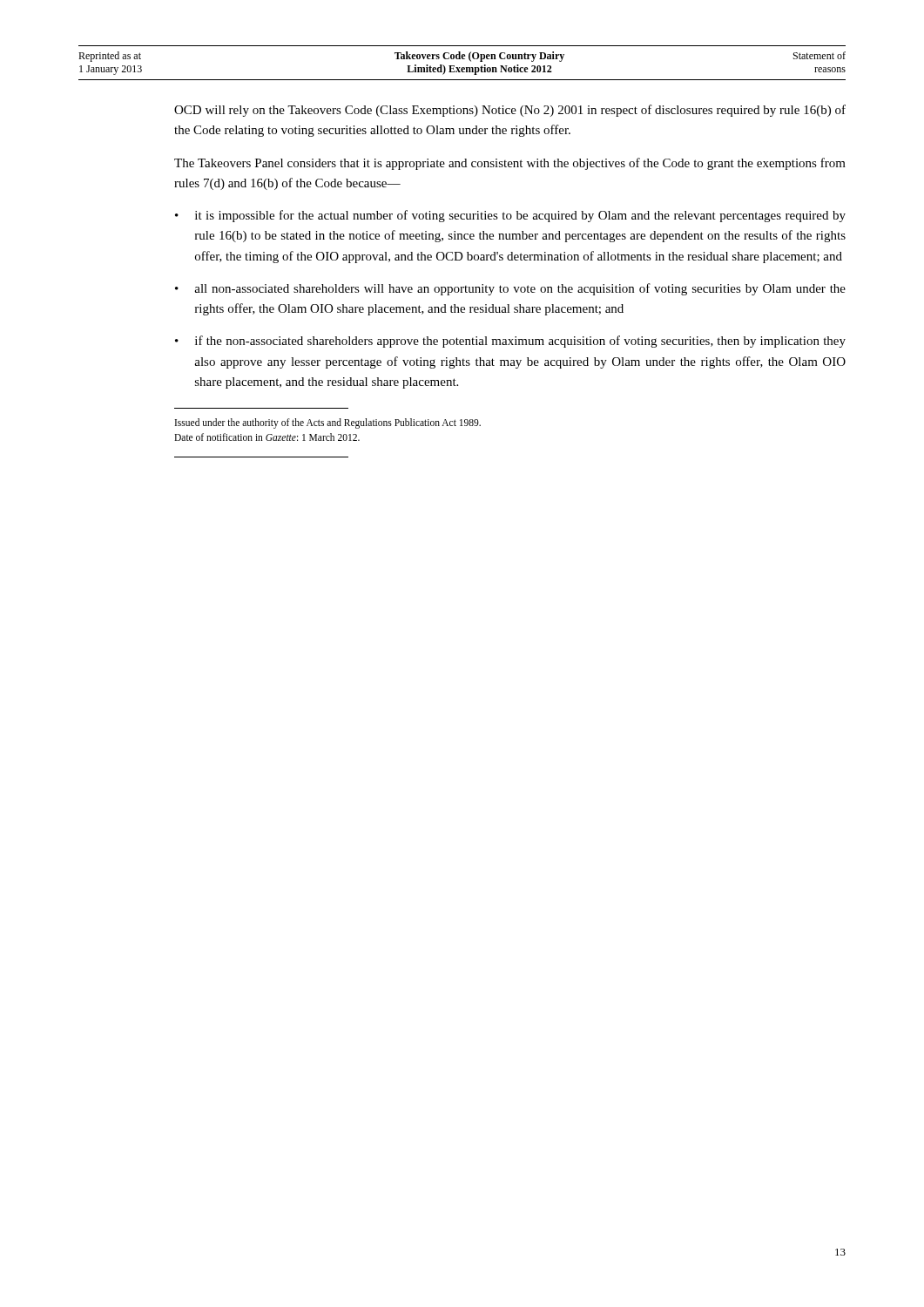The height and width of the screenshot is (1307, 924).
Task: Locate the block of text that opens with "• if the non-associated shareholders approve the potential"
Action: pos(510,362)
